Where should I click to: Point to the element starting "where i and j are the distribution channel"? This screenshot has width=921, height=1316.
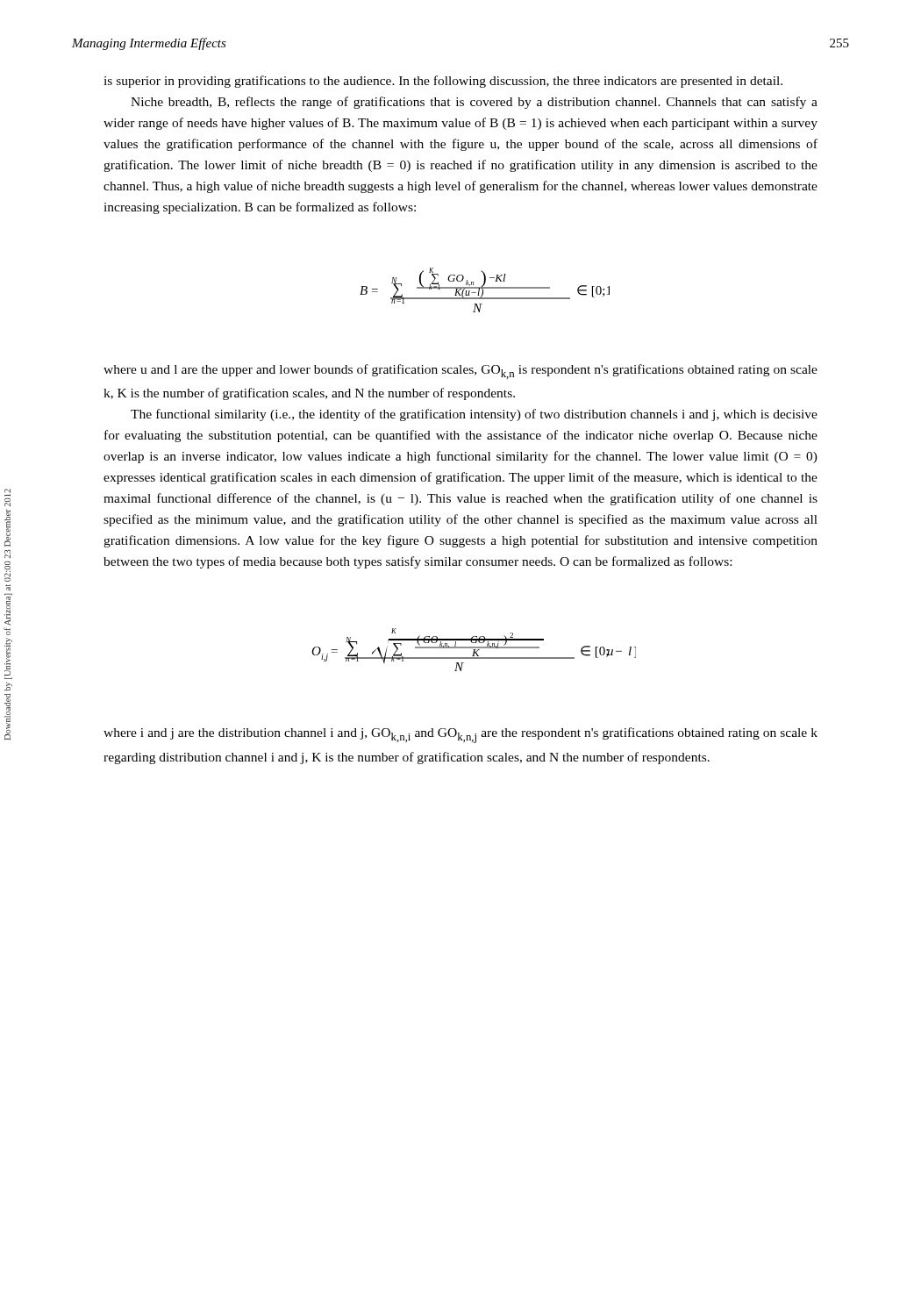[x=460, y=744]
